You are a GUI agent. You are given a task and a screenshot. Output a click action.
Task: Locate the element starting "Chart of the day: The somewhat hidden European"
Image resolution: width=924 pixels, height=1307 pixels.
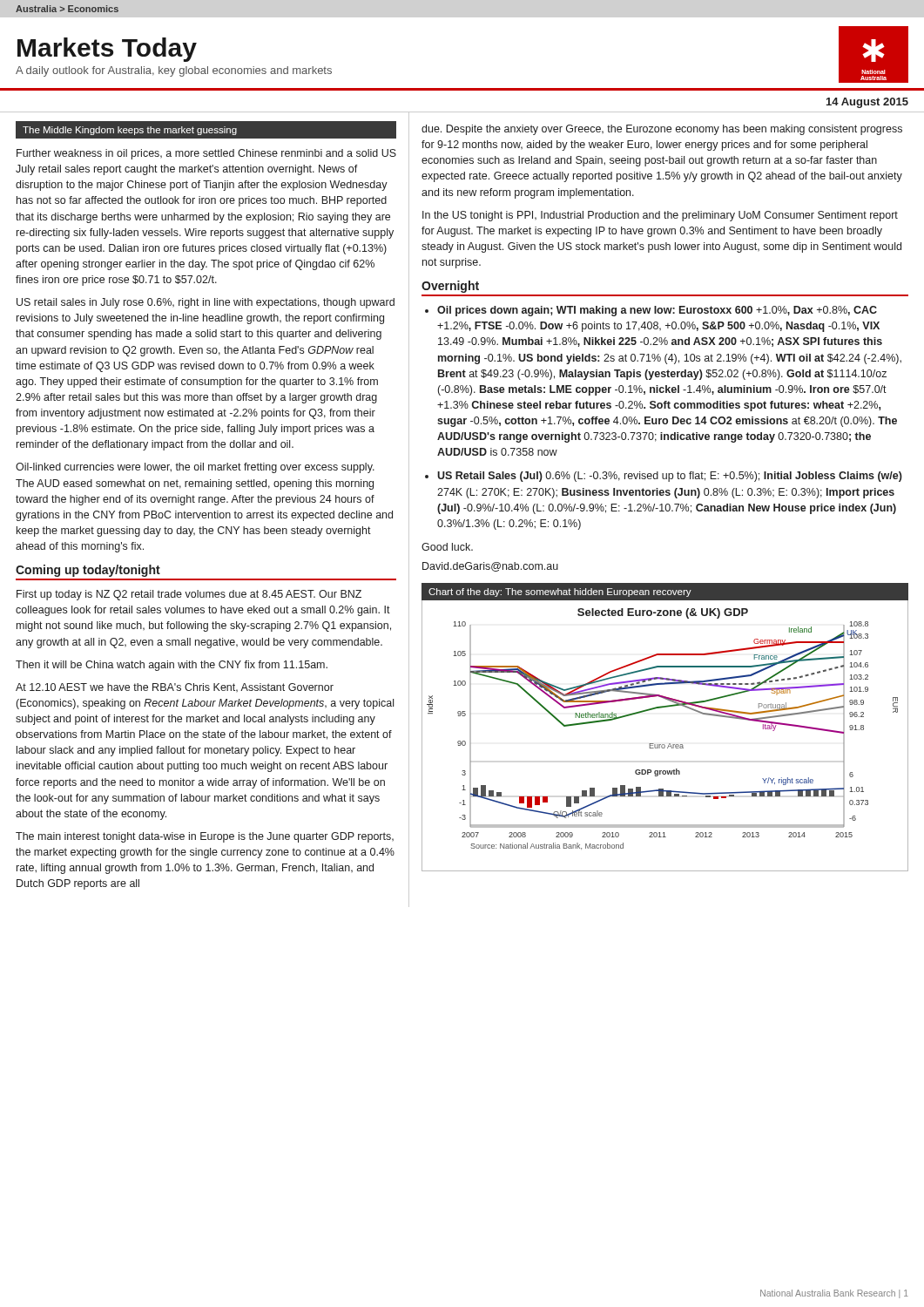[560, 592]
